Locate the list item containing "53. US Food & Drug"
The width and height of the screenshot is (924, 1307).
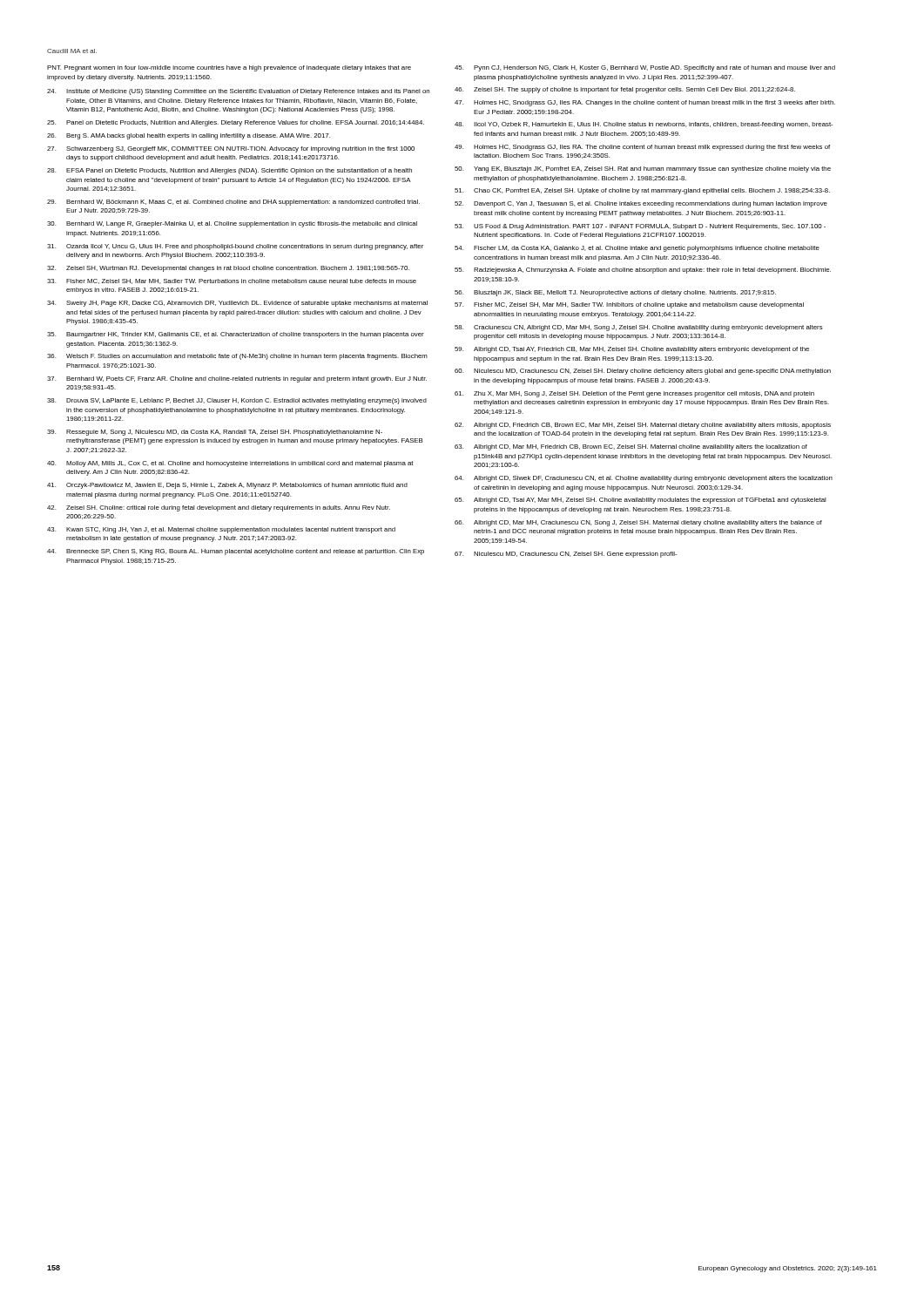tap(646, 231)
